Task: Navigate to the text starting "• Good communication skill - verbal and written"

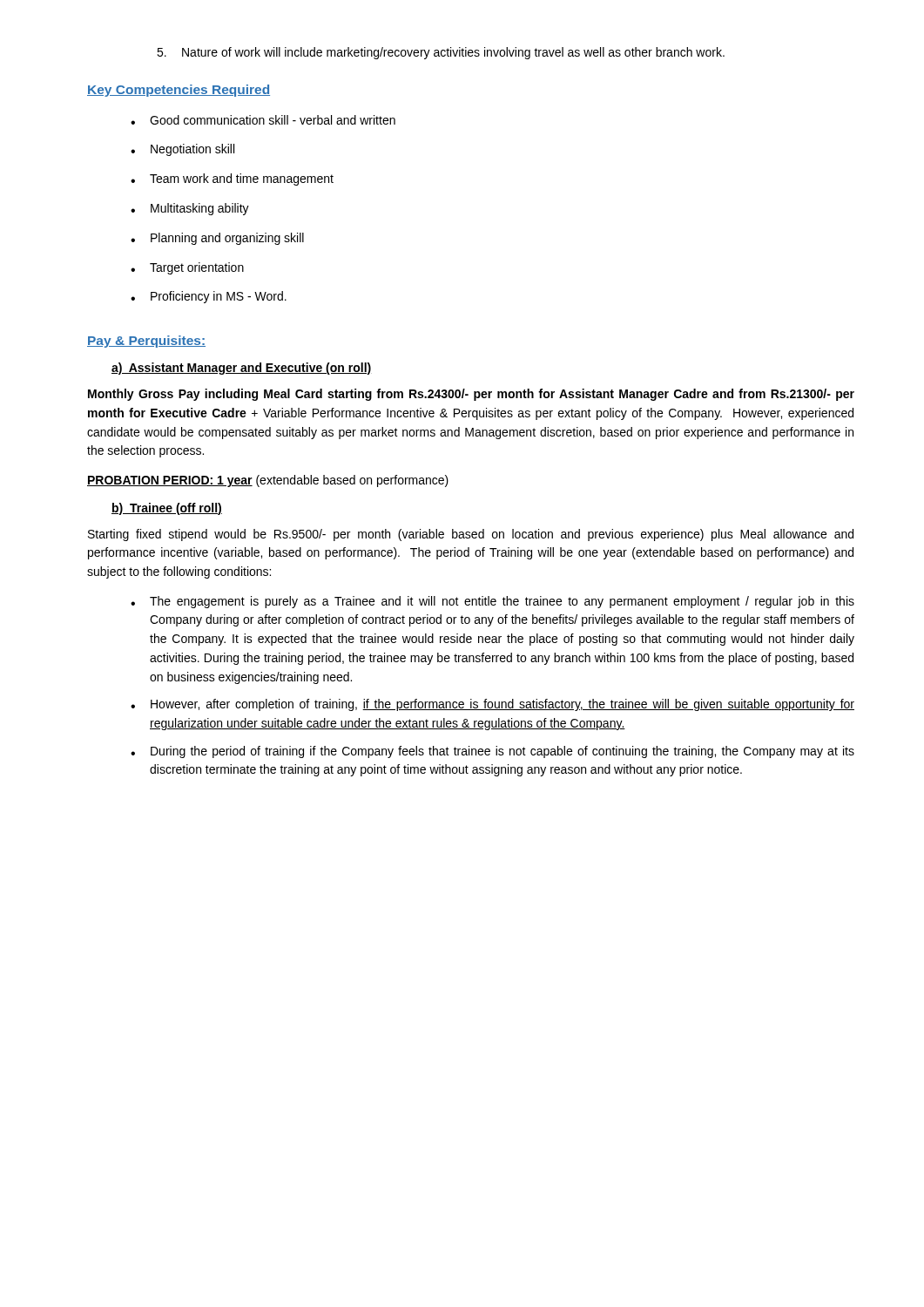Action: click(263, 120)
